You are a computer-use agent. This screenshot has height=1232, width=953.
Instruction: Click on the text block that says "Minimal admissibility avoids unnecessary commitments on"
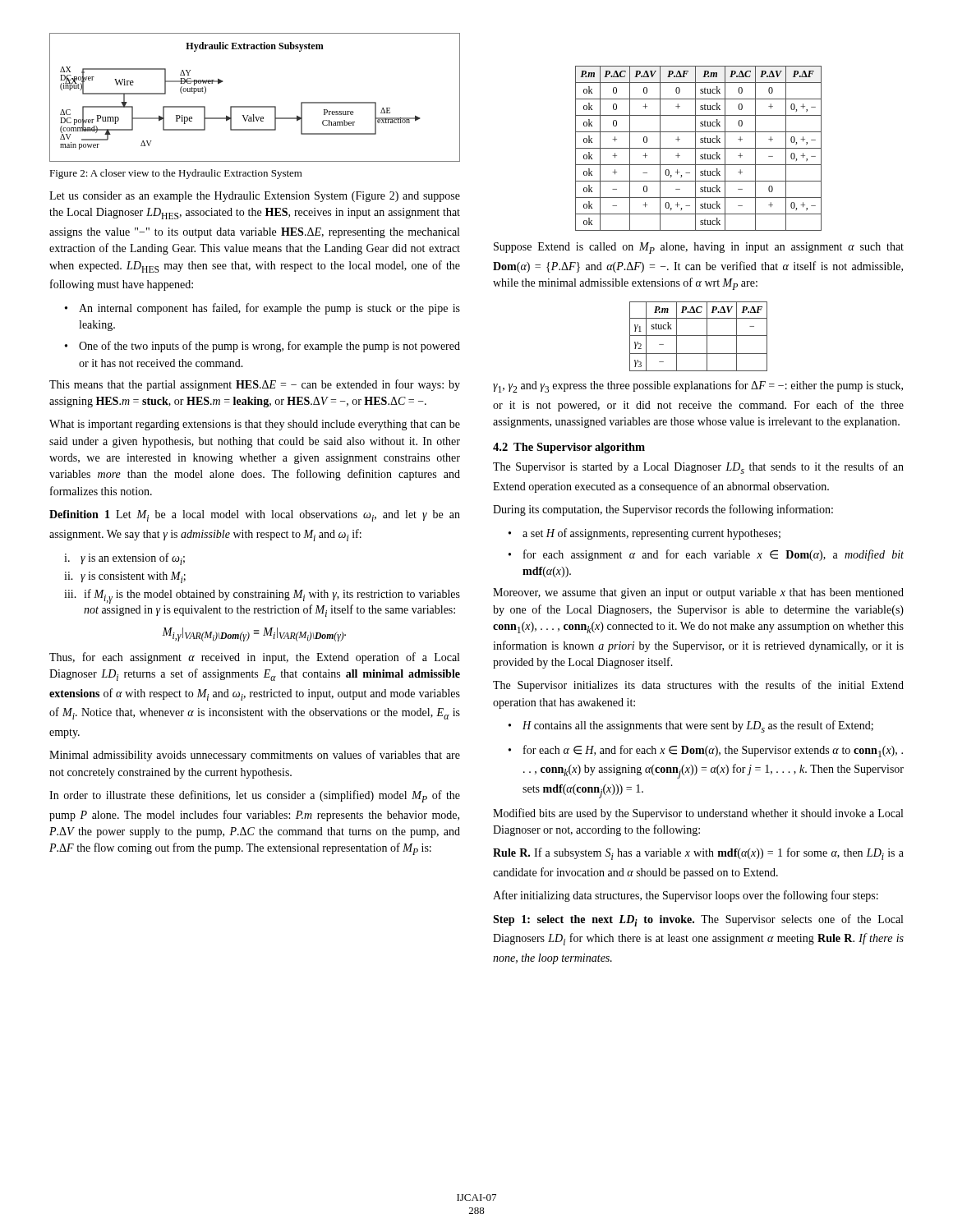click(x=255, y=764)
